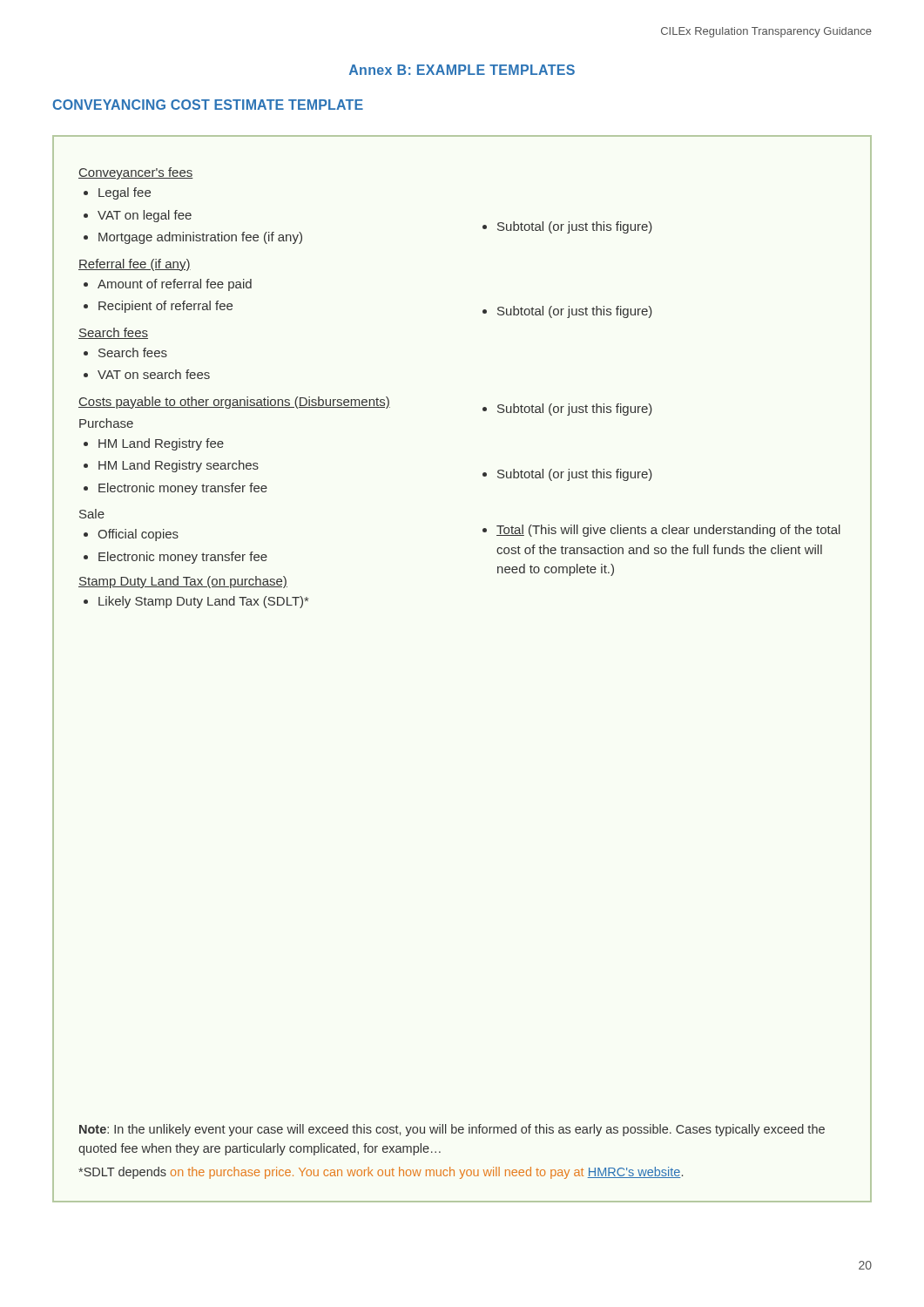
Task: Select the element starting "Sale Official copies Electronic money transfer fee"
Action: [x=92, y=514]
